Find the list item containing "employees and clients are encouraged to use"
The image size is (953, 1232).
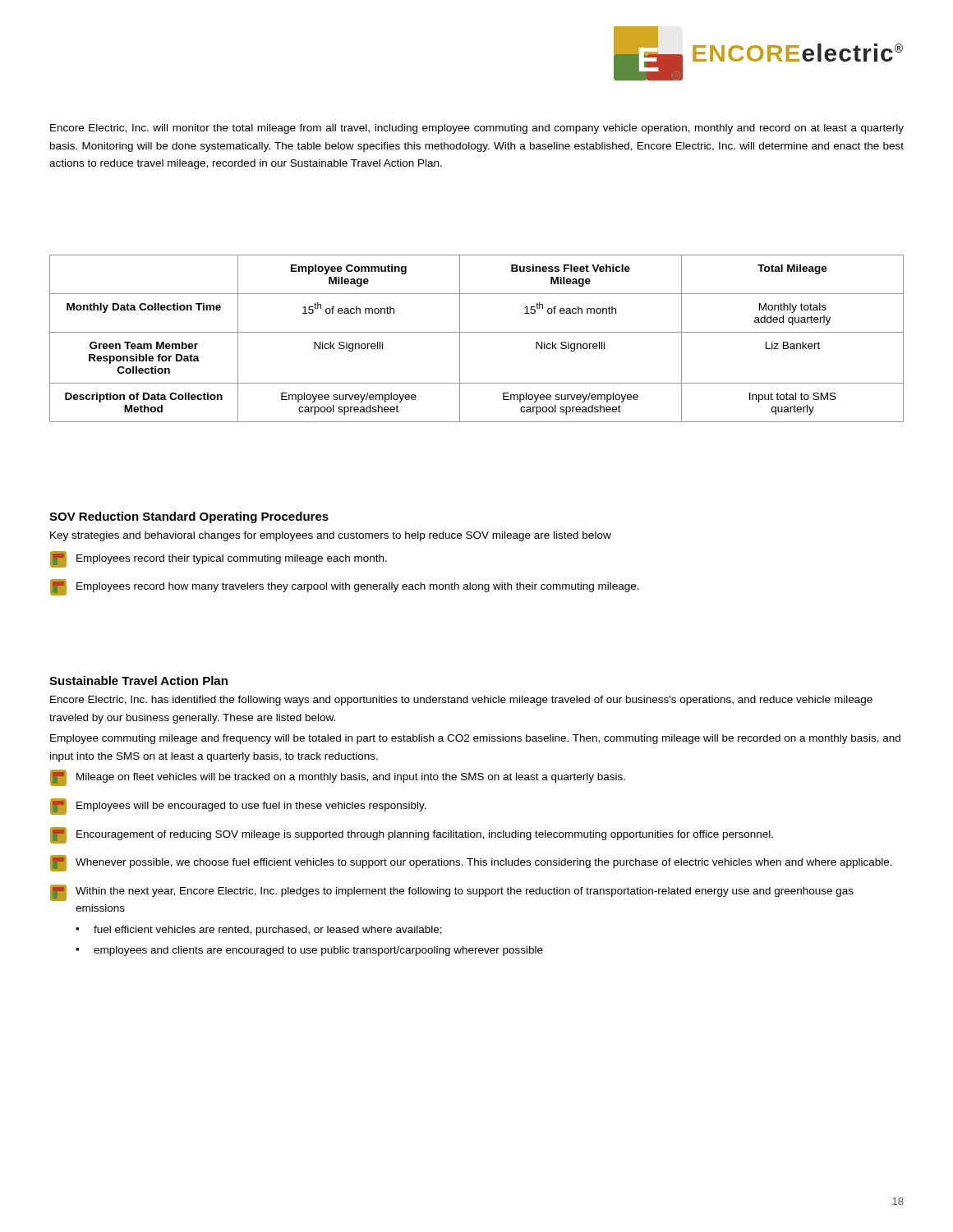click(318, 950)
